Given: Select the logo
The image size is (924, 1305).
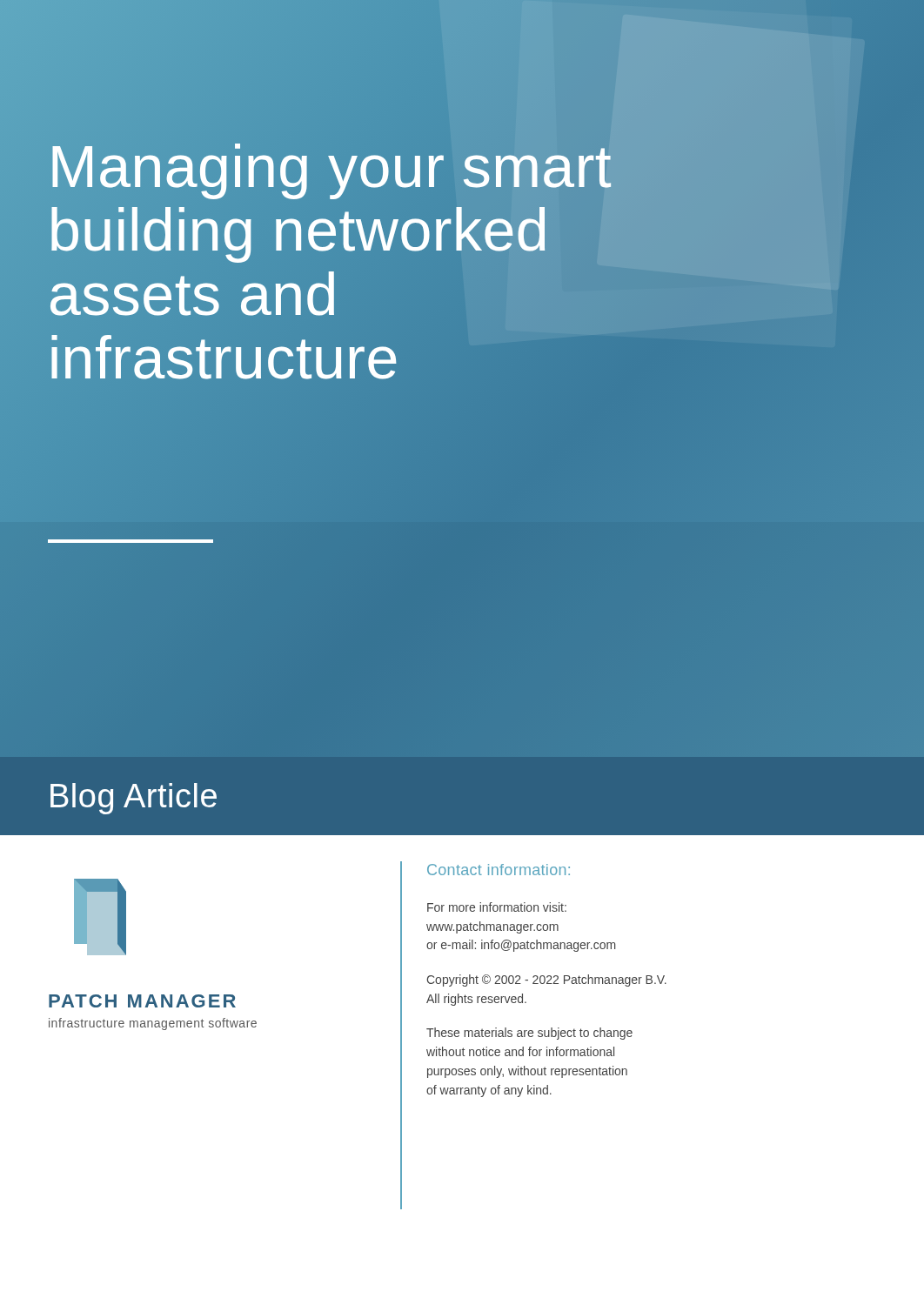Looking at the screenshot, I should (213, 946).
